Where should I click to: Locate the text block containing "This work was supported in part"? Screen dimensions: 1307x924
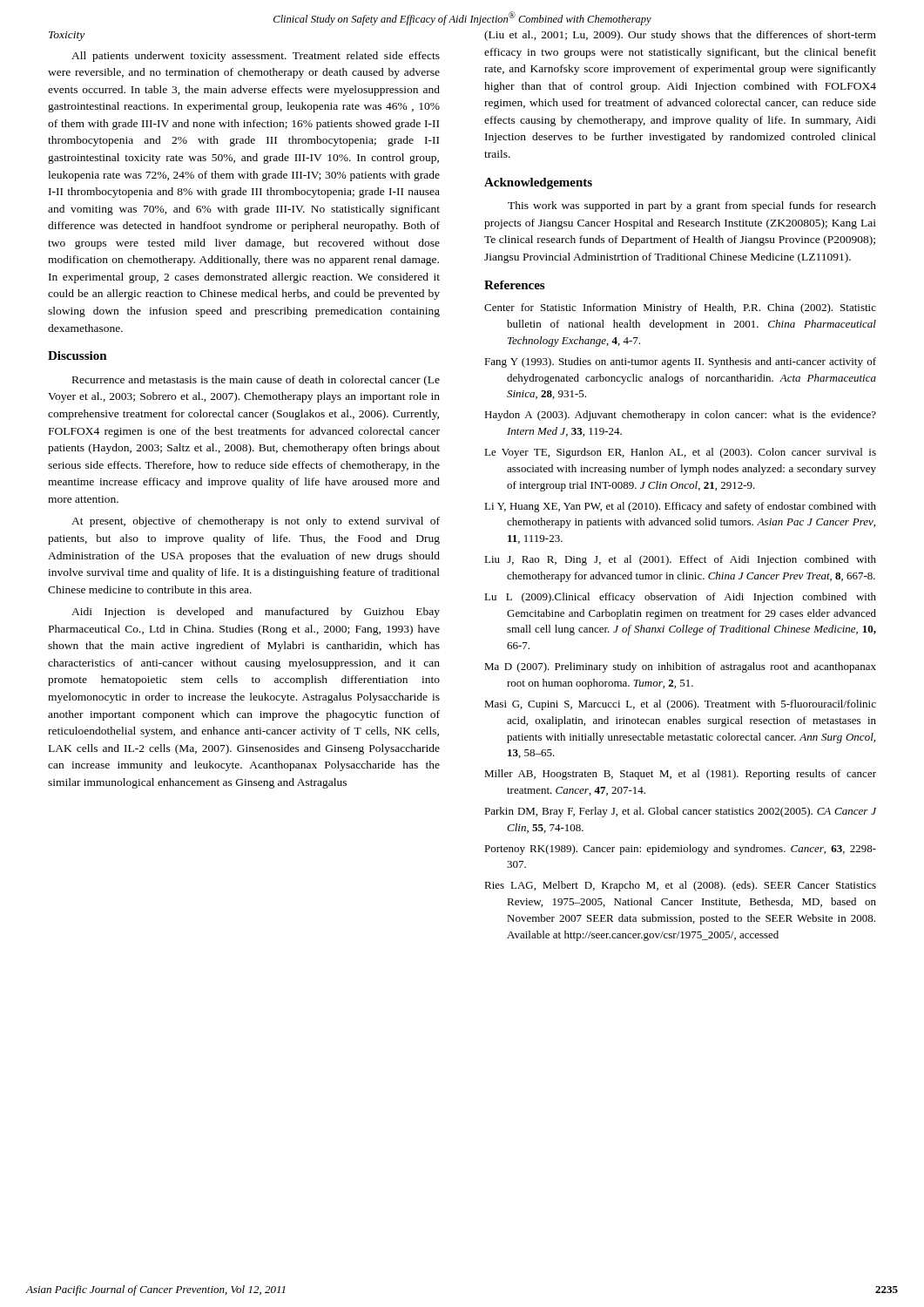(680, 231)
